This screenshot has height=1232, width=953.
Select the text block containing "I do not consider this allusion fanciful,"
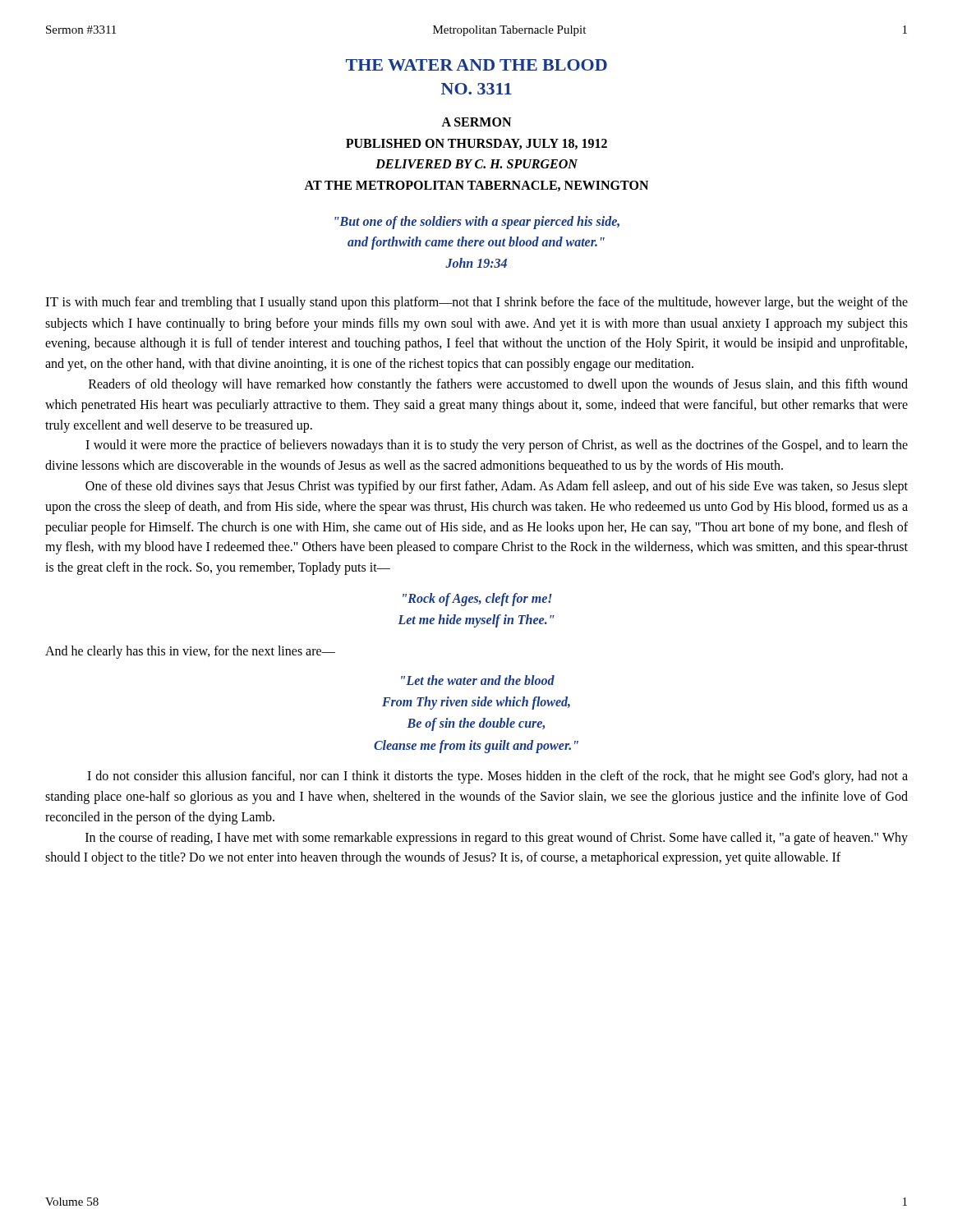(x=476, y=796)
